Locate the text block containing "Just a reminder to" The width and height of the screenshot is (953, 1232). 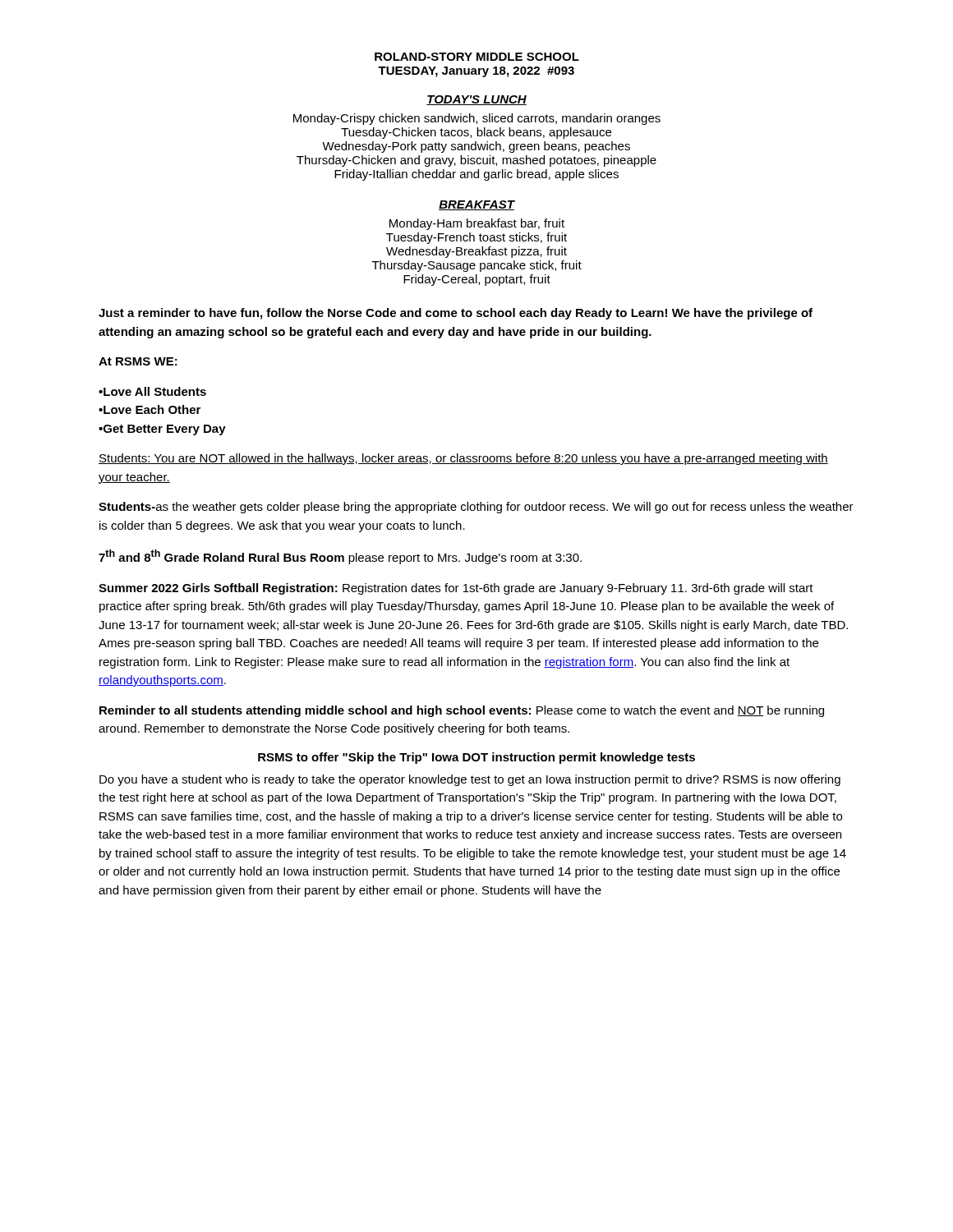[x=456, y=322]
